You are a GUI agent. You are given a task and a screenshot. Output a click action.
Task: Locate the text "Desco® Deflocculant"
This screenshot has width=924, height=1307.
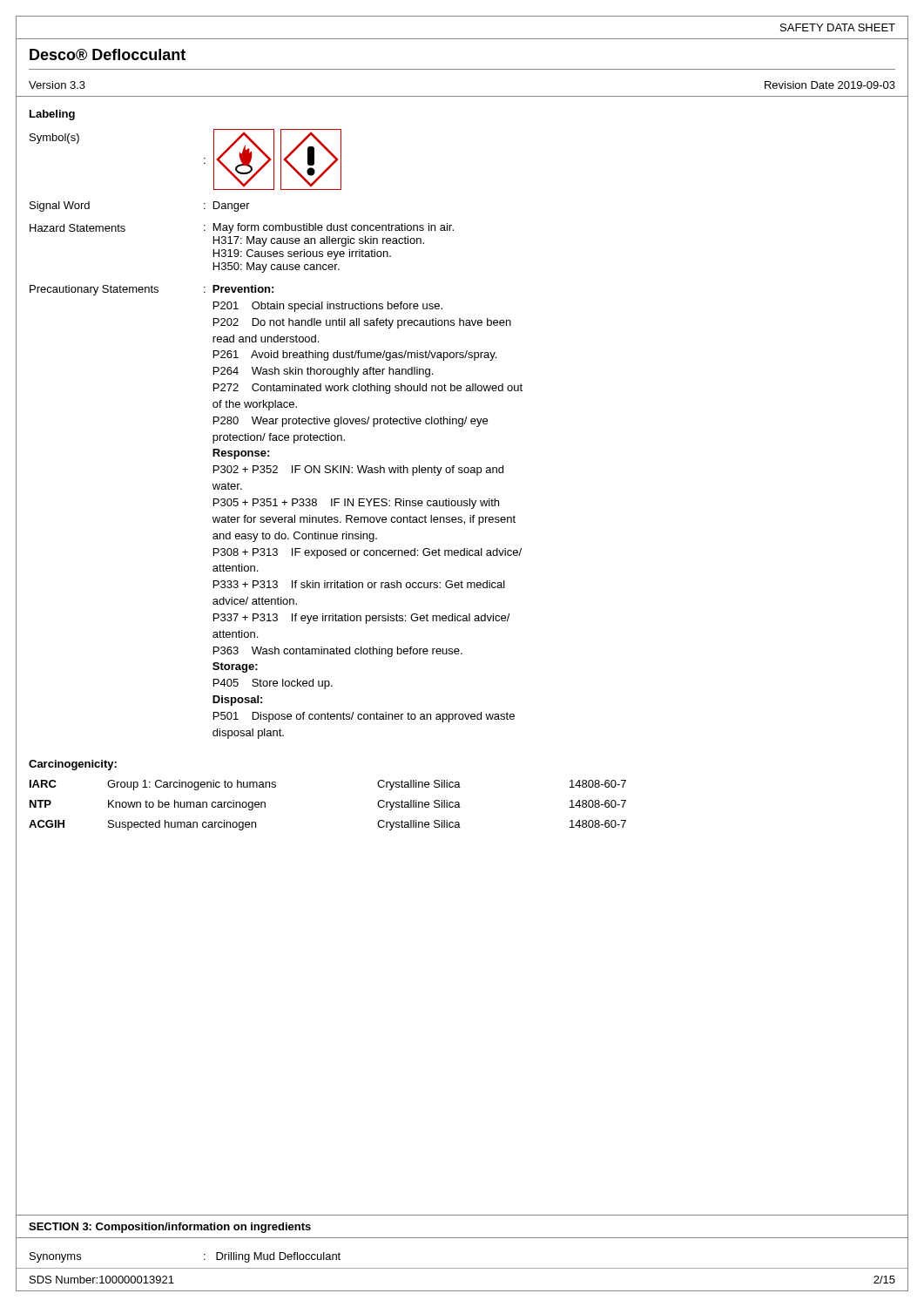(x=107, y=55)
